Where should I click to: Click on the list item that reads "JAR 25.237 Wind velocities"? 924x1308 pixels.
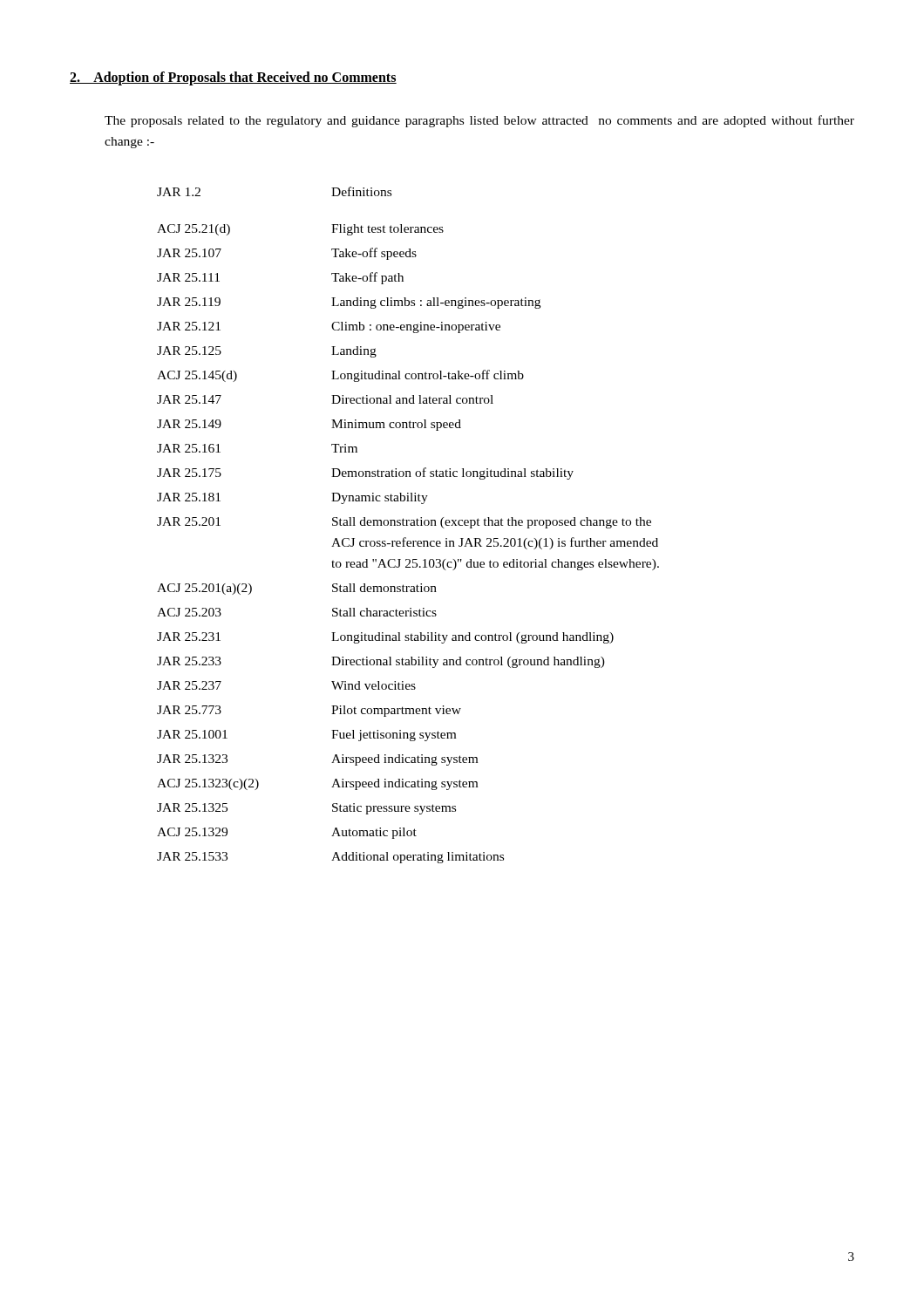(408, 686)
